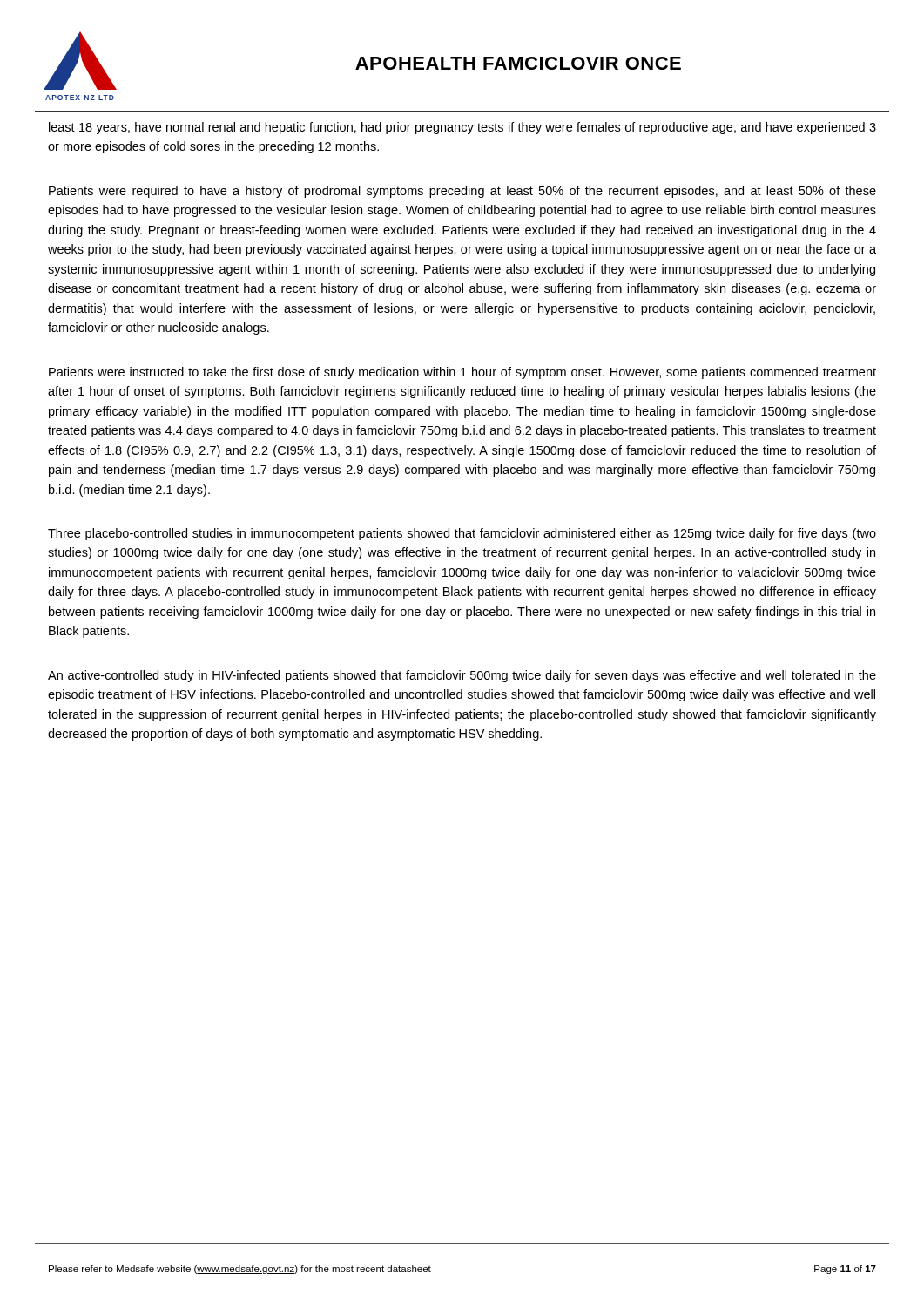Viewport: 924px width, 1307px height.
Task: Point to the passage starting "Three placebo-controlled studies in"
Action: [x=462, y=582]
